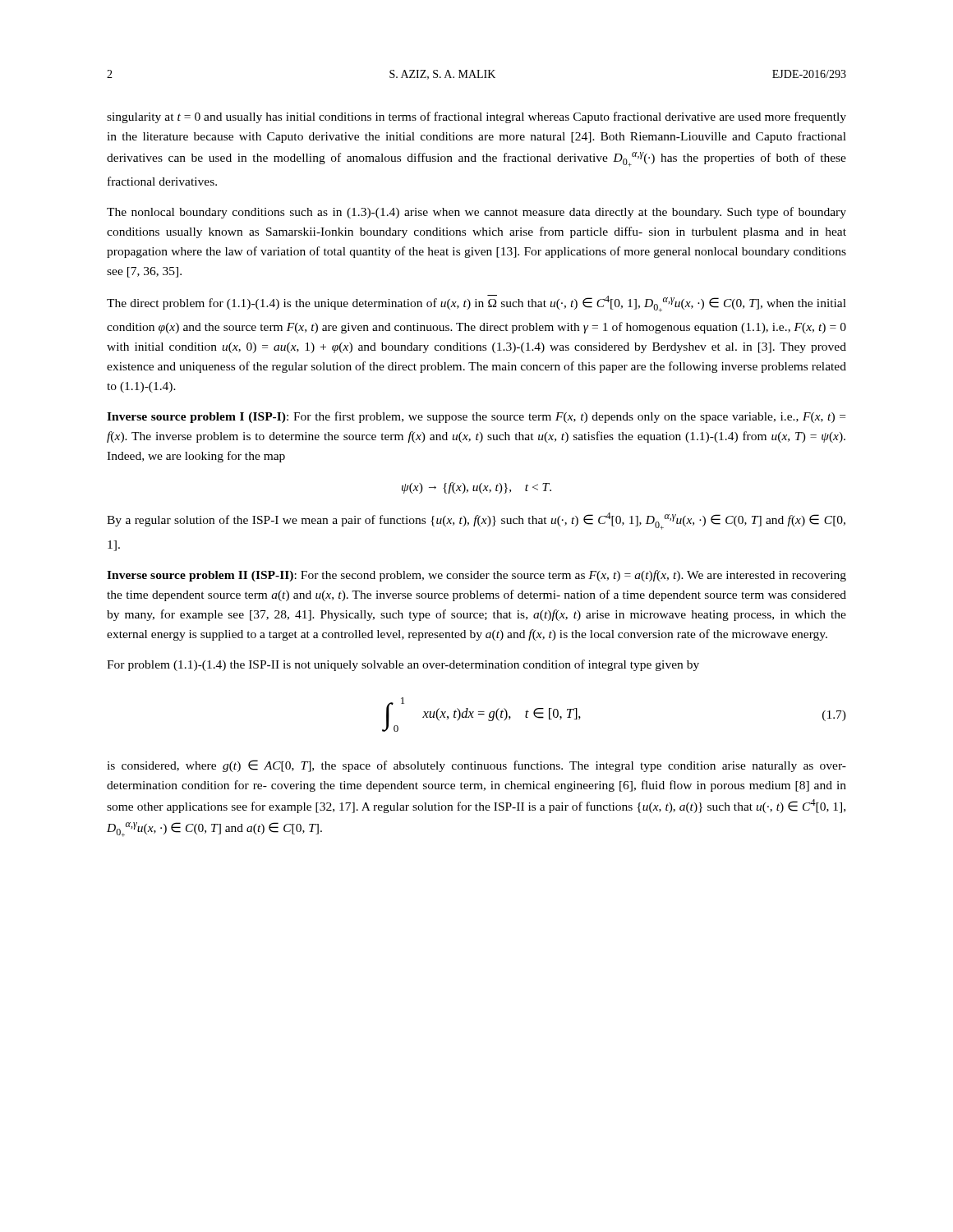Viewport: 953px width, 1232px height.
Task: Find the formula on this page that starts "ψ(x) → {f(x), u(x, t)},"
Action: pos(476,487)
